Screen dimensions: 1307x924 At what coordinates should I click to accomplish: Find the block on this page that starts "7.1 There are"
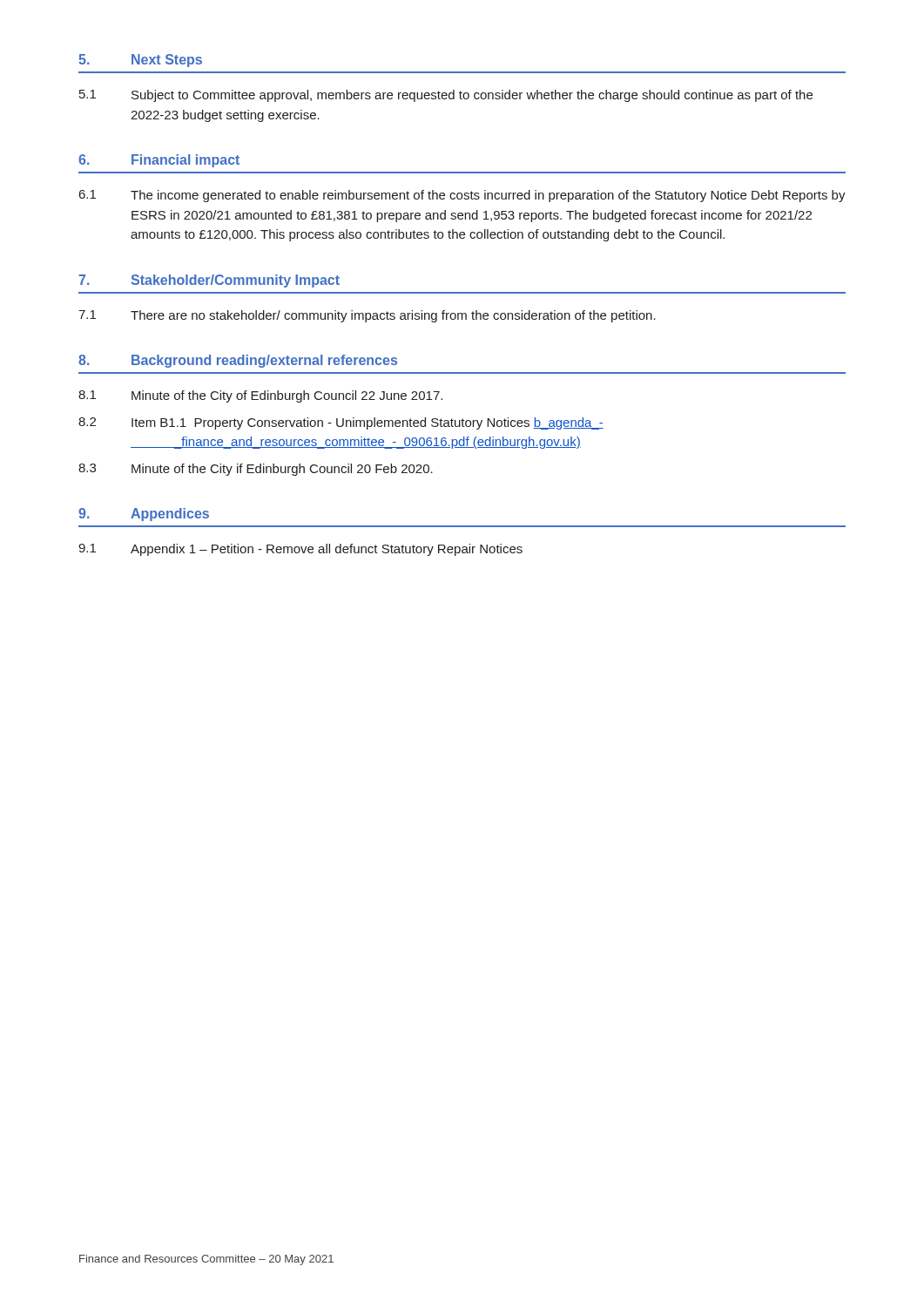pos(462,315)
